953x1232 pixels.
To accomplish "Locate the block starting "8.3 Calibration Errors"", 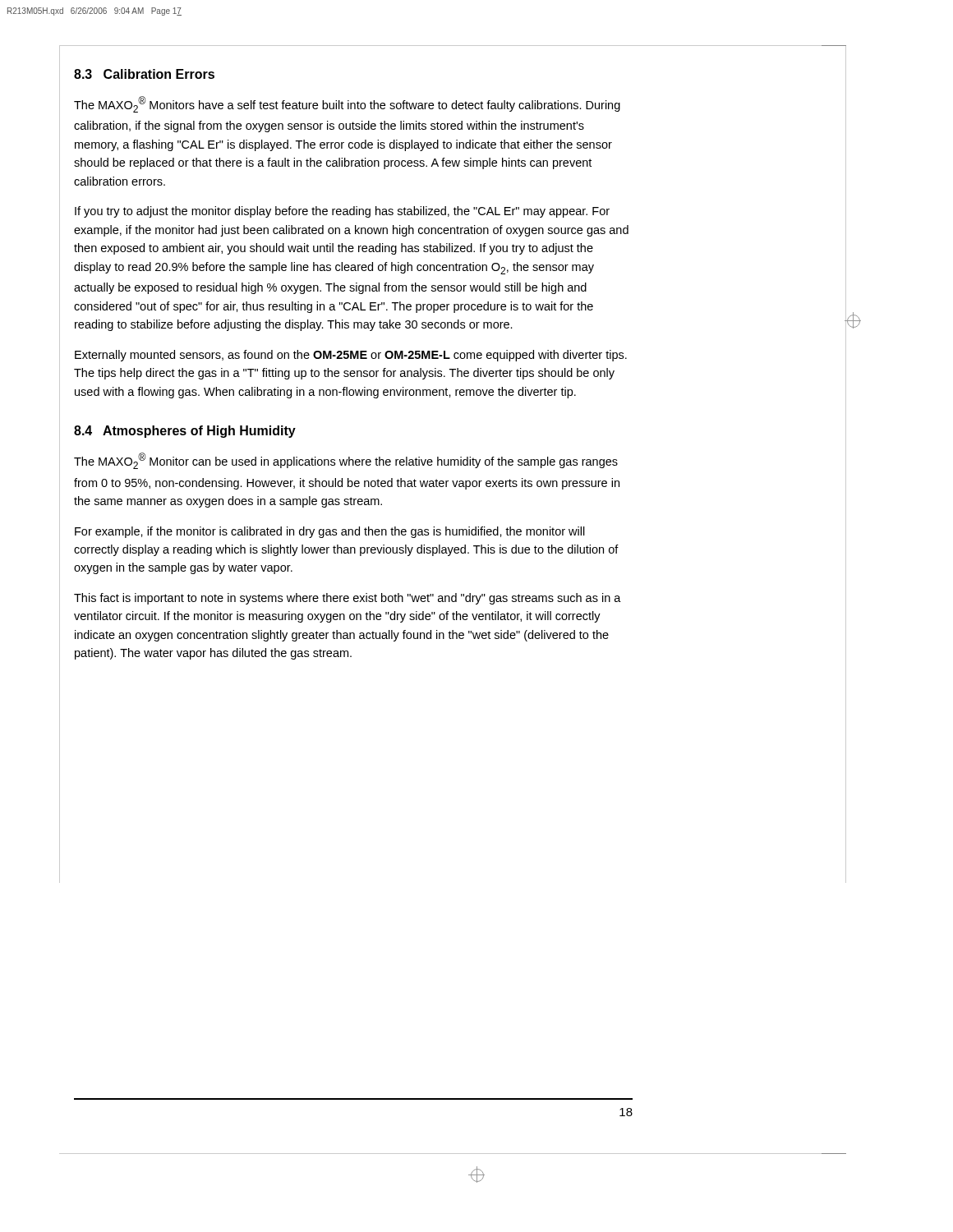I will [x=144, y=74].
